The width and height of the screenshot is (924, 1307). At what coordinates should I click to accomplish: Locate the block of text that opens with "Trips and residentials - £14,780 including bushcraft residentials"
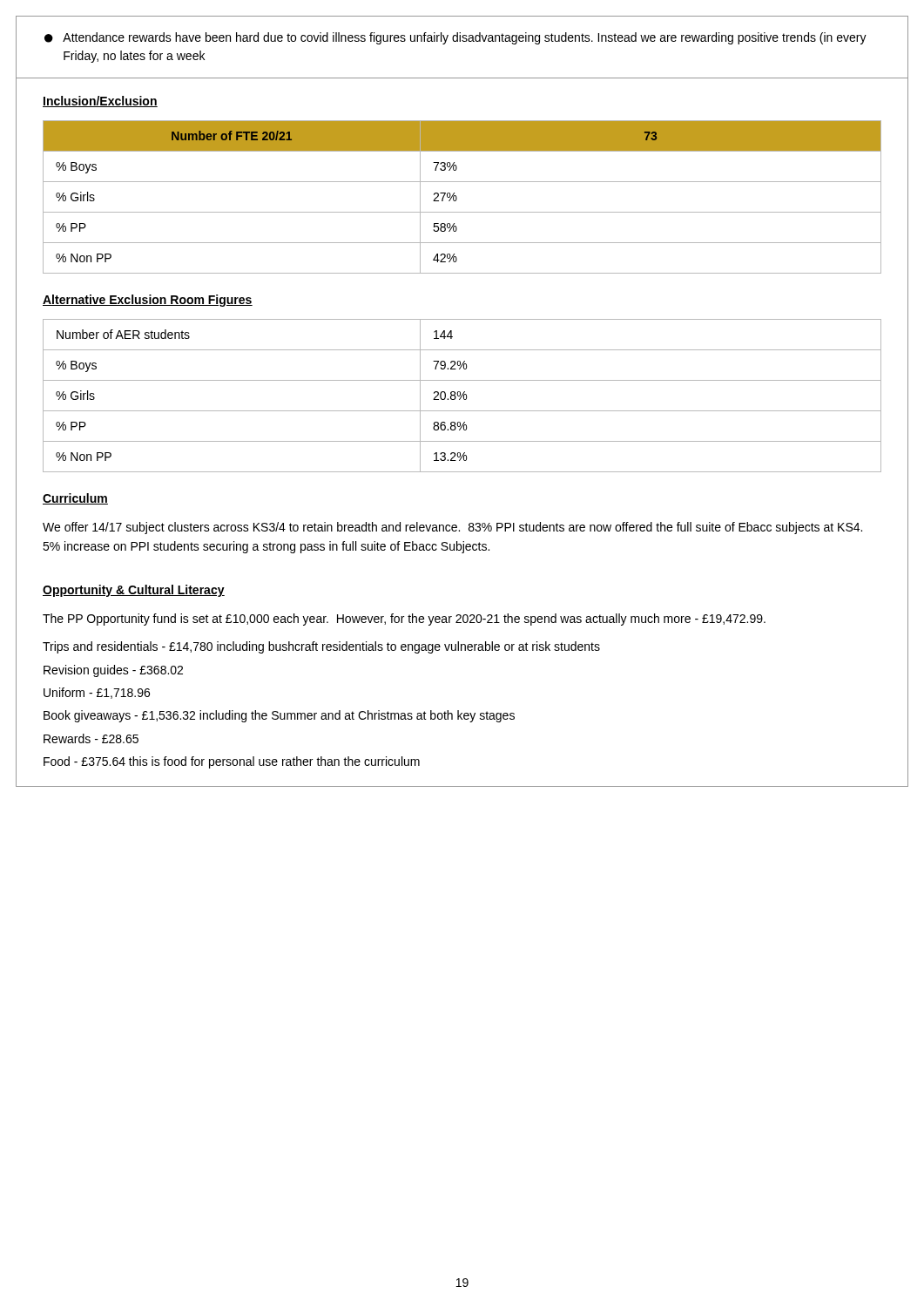321,647
